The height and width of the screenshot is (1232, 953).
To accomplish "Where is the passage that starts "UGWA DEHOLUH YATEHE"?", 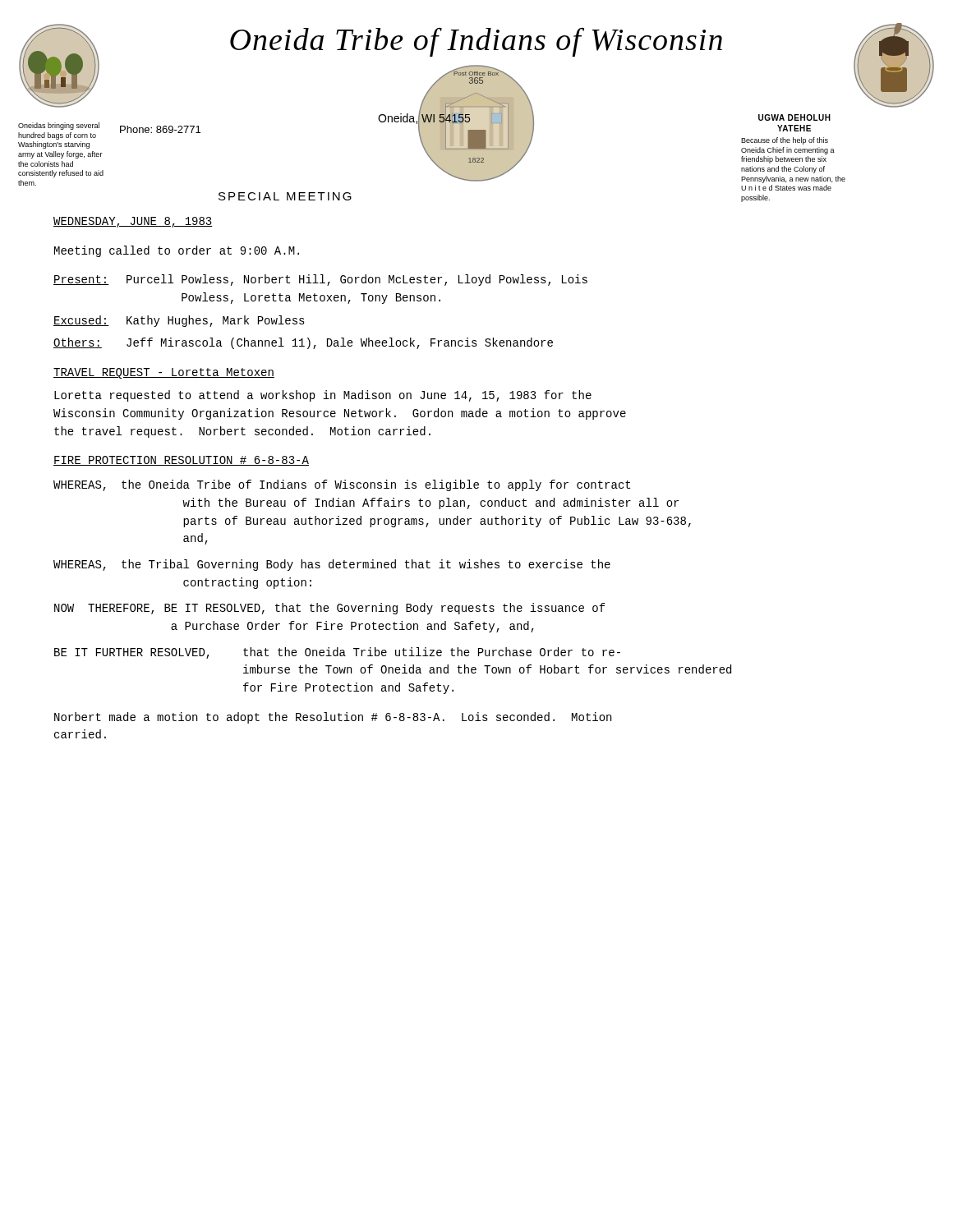I will pos(794,158).
